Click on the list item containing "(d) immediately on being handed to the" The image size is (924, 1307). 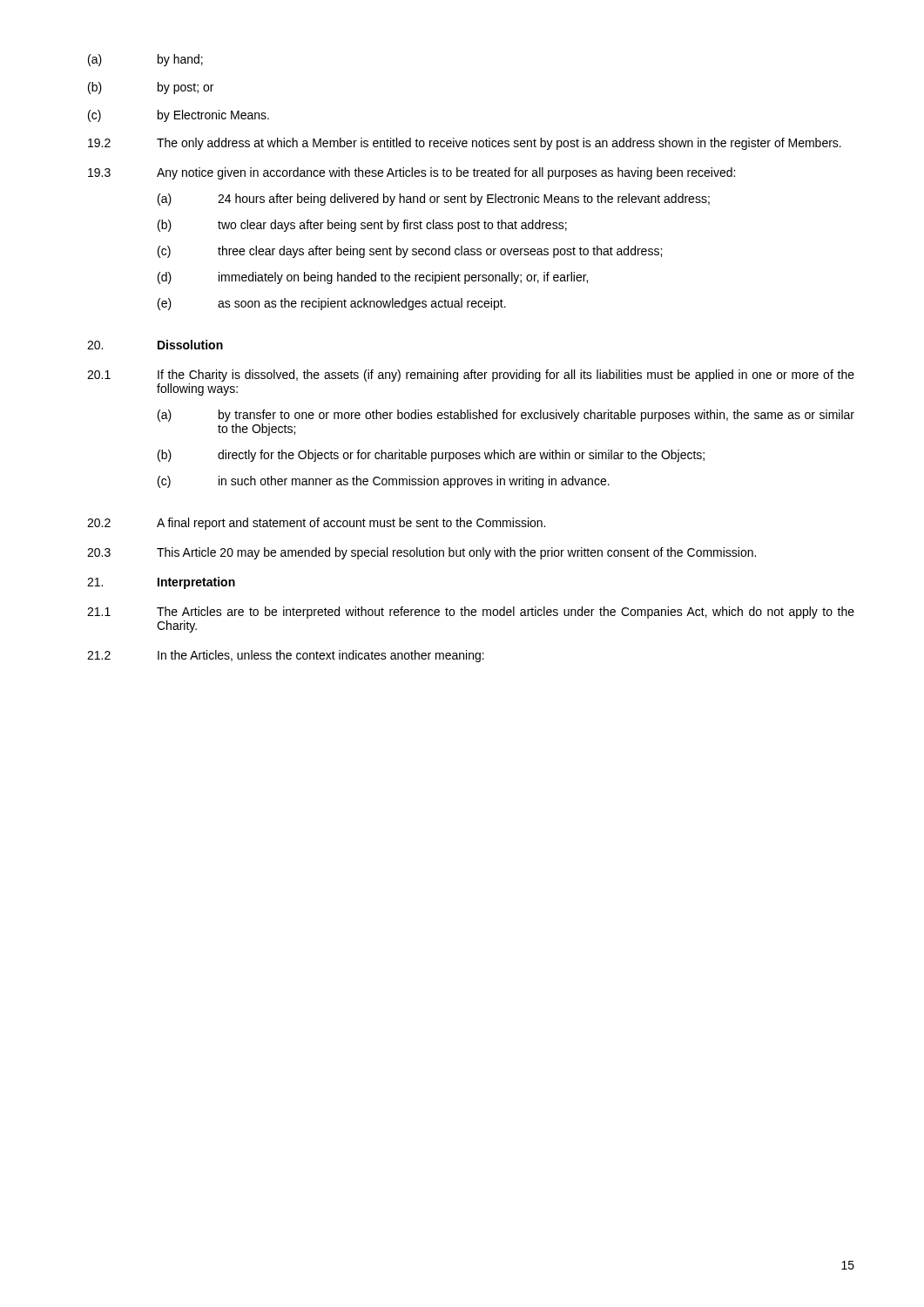pos(506,277)
